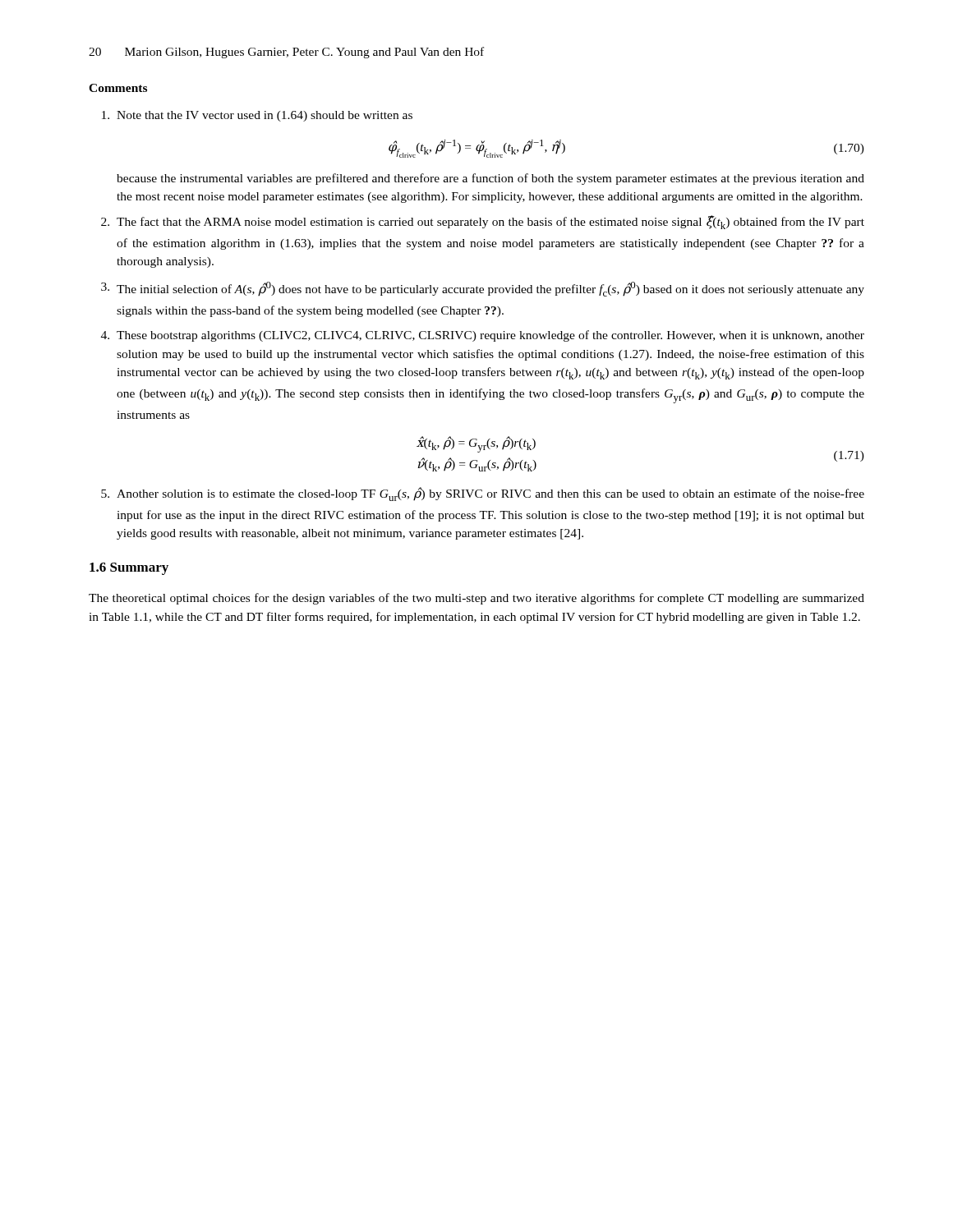Image resolution: width=953 pixels, height=1232 pixels.
Task: Find the section header with the text "1.6 Summary"
Action: [129, 567]
